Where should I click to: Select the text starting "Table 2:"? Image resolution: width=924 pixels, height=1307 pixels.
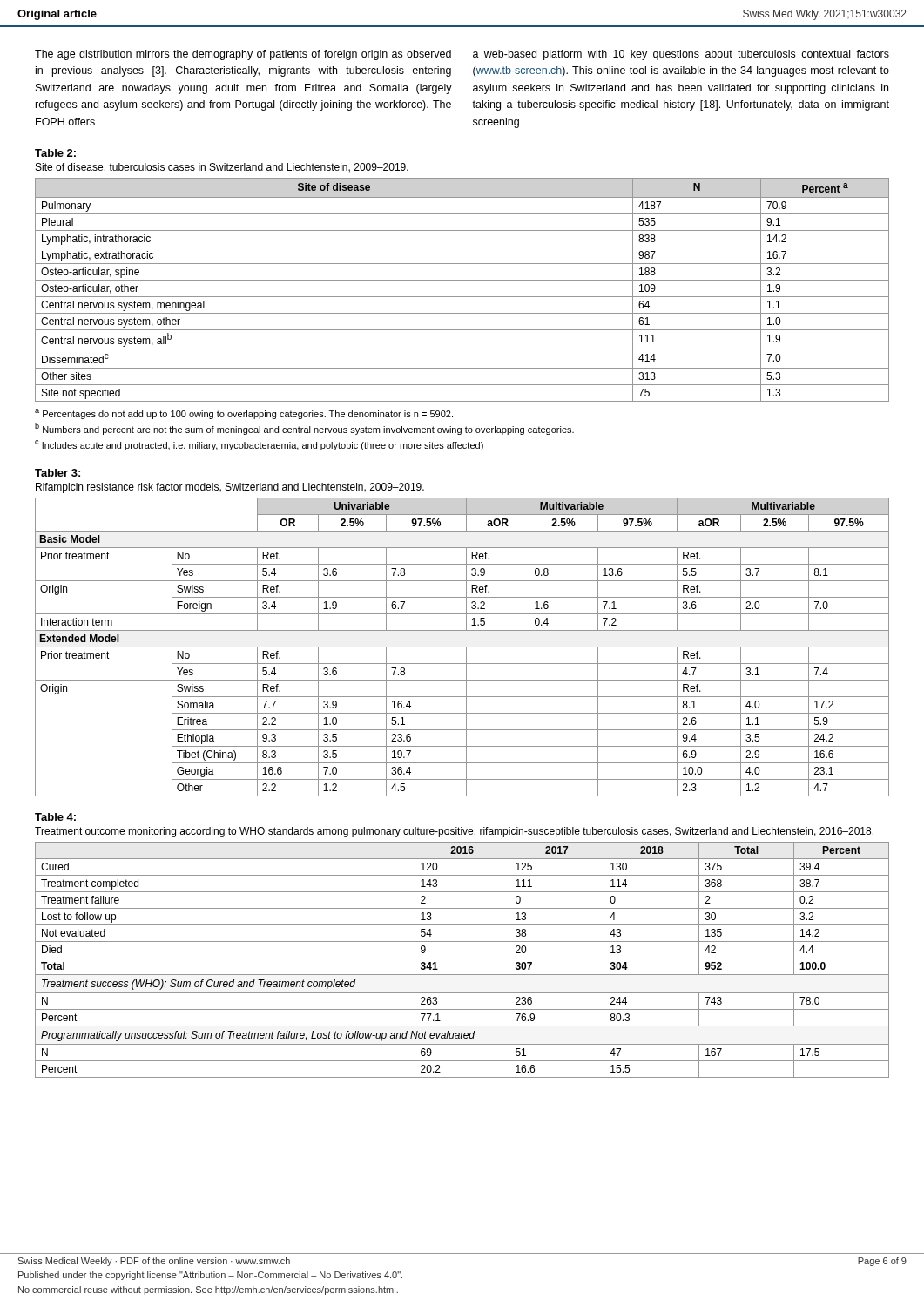(56, 153)
